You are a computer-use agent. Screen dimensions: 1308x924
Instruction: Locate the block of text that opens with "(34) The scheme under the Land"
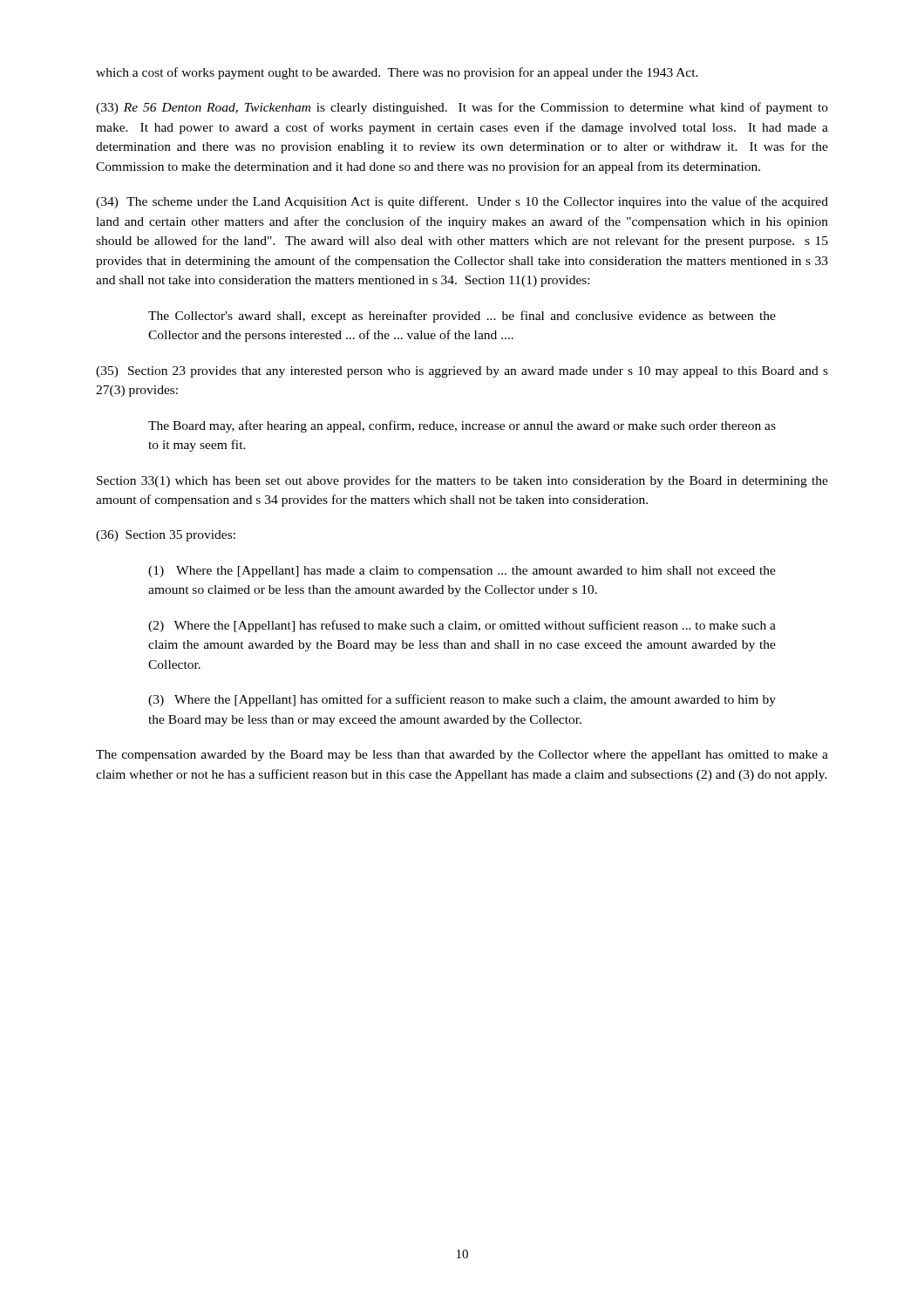tap(462, 240)
